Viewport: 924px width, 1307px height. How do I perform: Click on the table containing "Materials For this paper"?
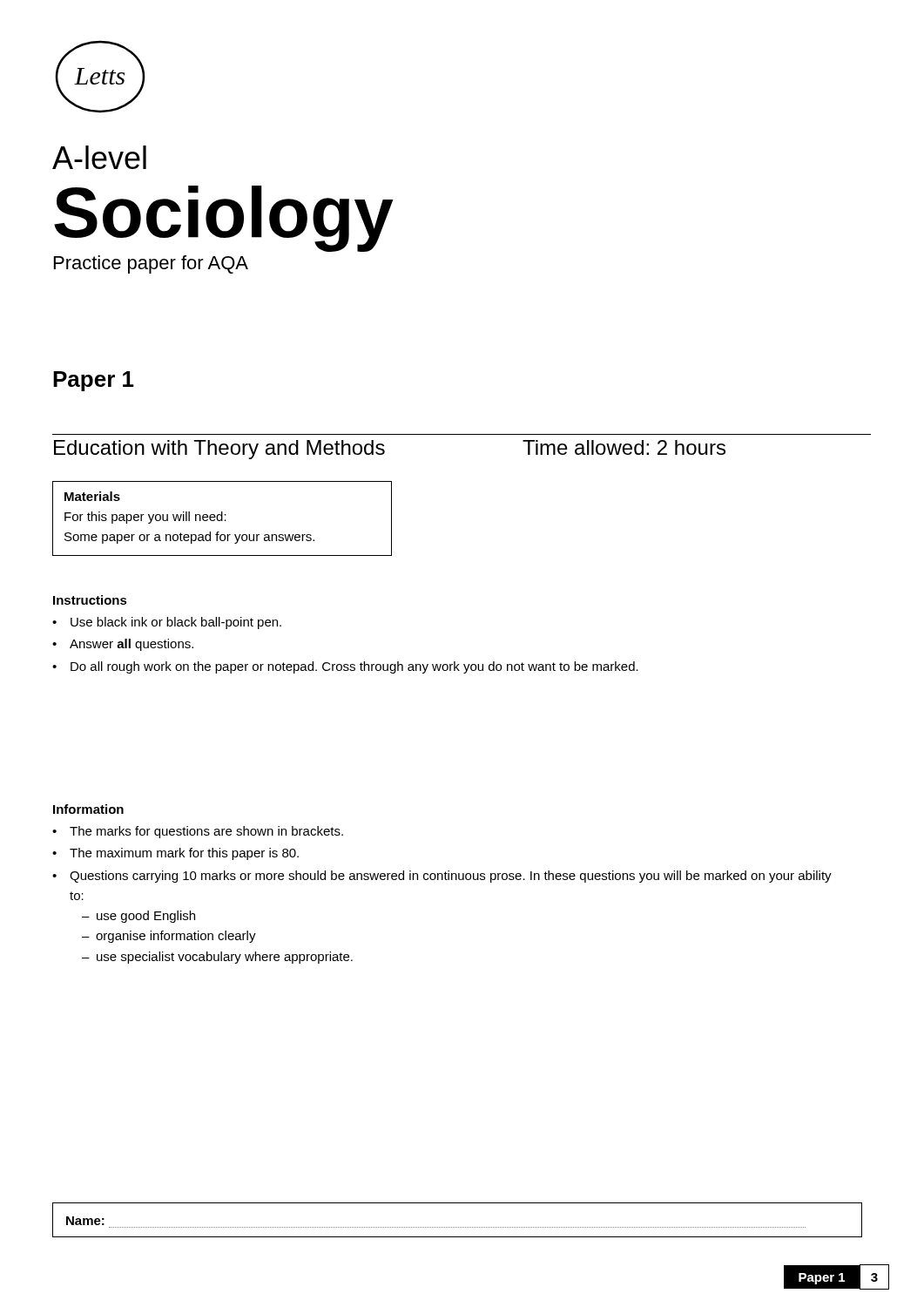pos(222,518)
